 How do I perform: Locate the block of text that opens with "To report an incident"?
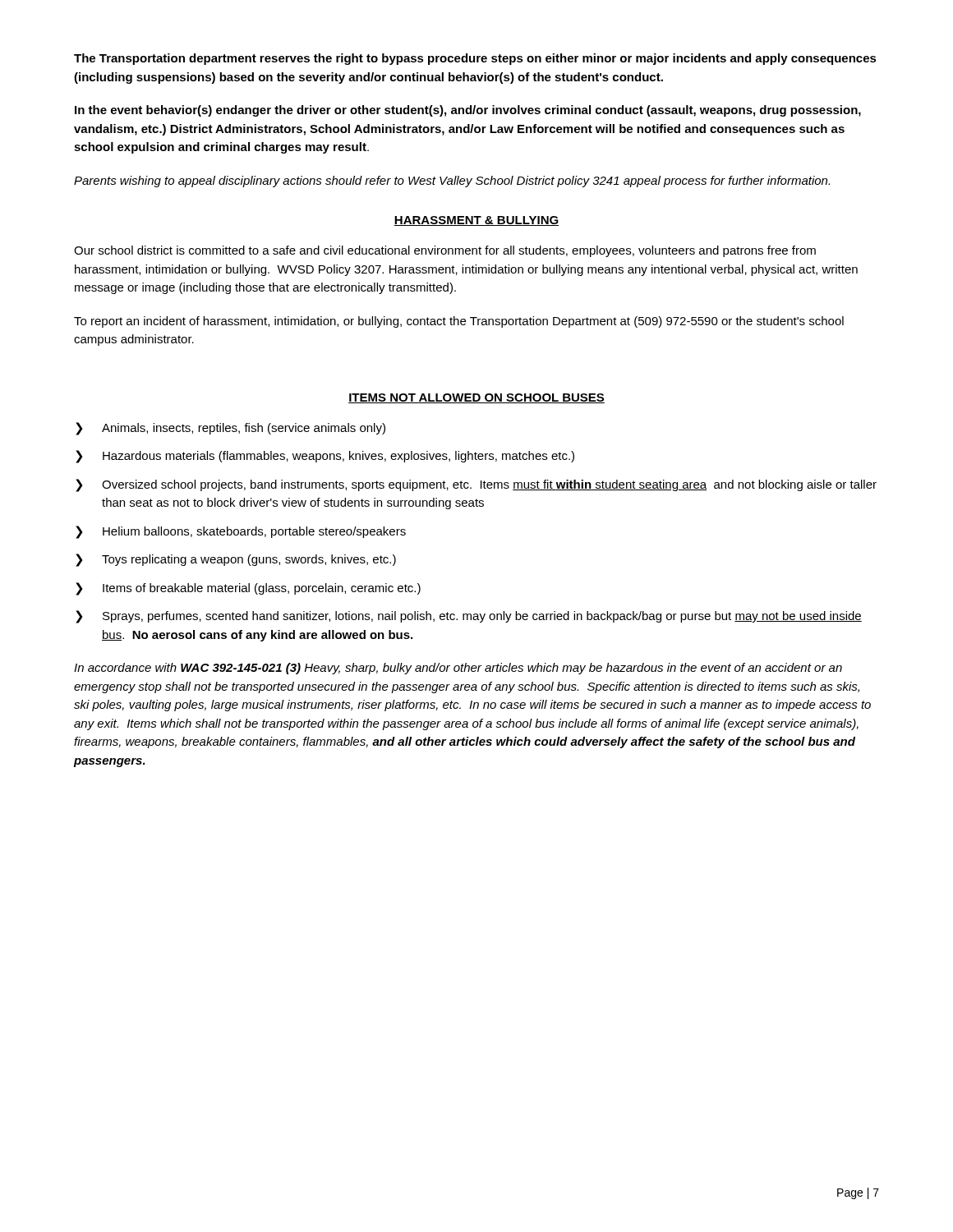(459, 330)
